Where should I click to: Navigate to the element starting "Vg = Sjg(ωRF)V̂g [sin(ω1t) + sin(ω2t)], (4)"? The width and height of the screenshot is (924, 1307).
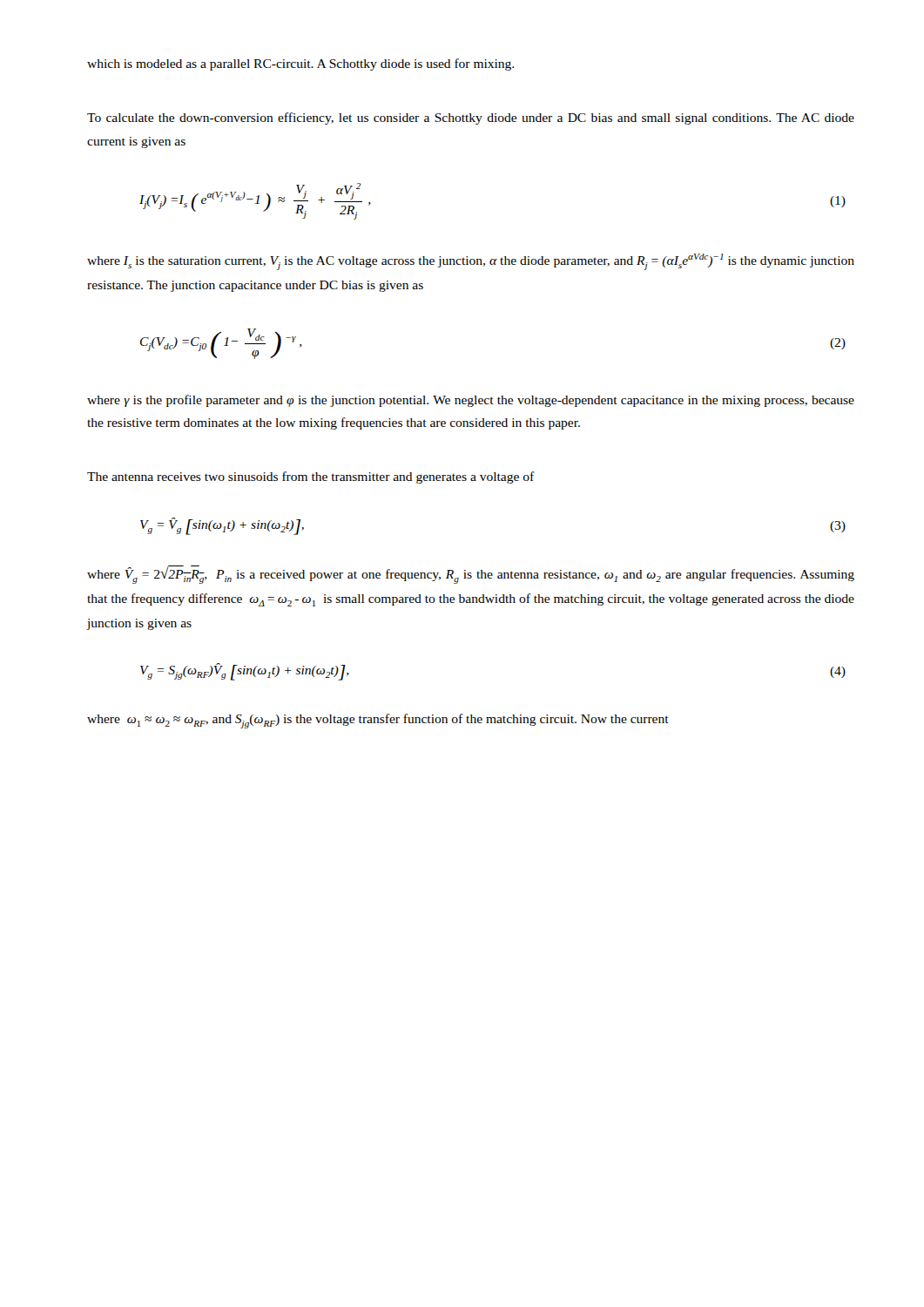(244, 671)
